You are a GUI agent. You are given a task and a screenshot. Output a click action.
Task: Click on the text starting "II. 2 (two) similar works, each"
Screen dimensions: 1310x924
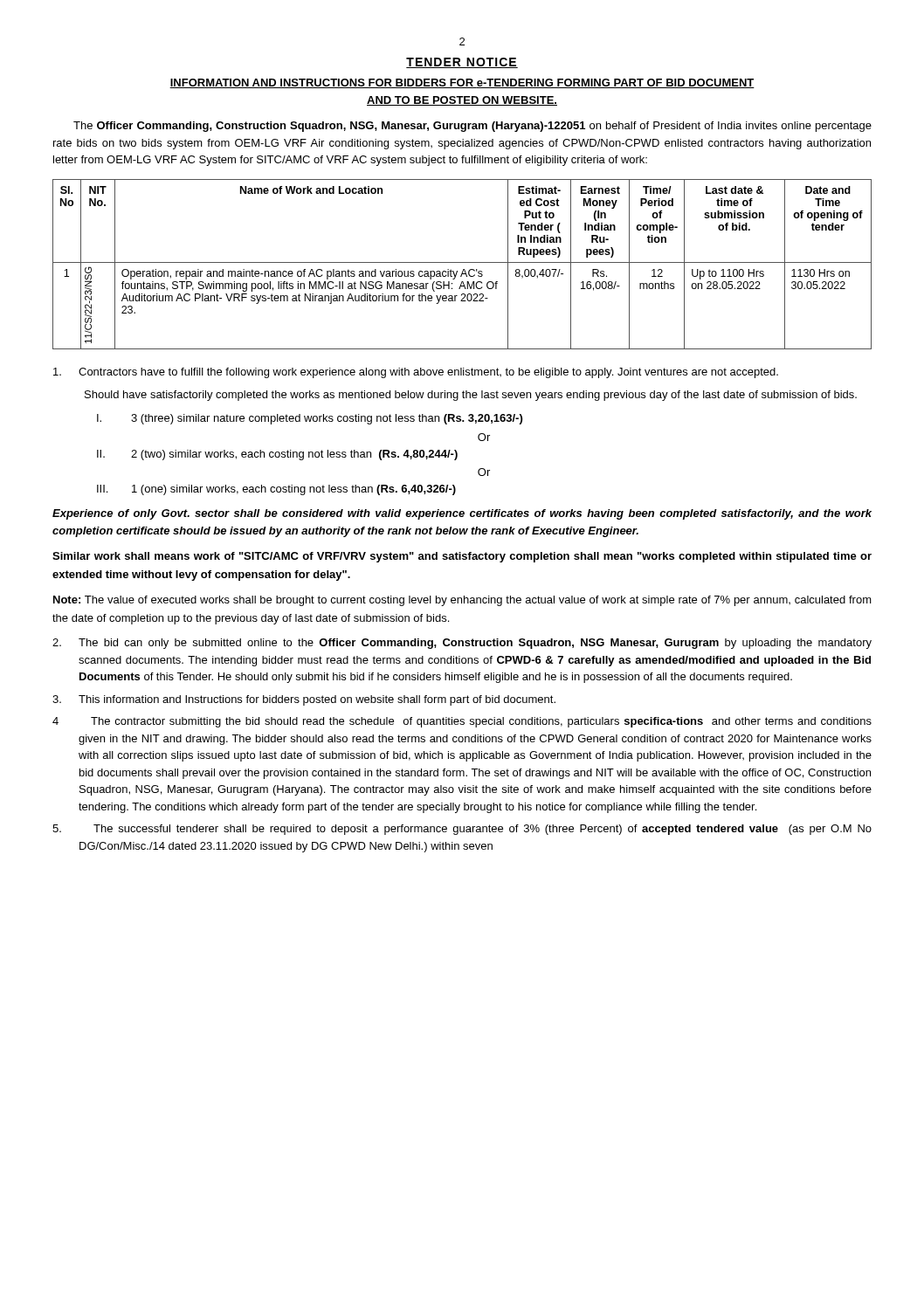click(277, 454)
